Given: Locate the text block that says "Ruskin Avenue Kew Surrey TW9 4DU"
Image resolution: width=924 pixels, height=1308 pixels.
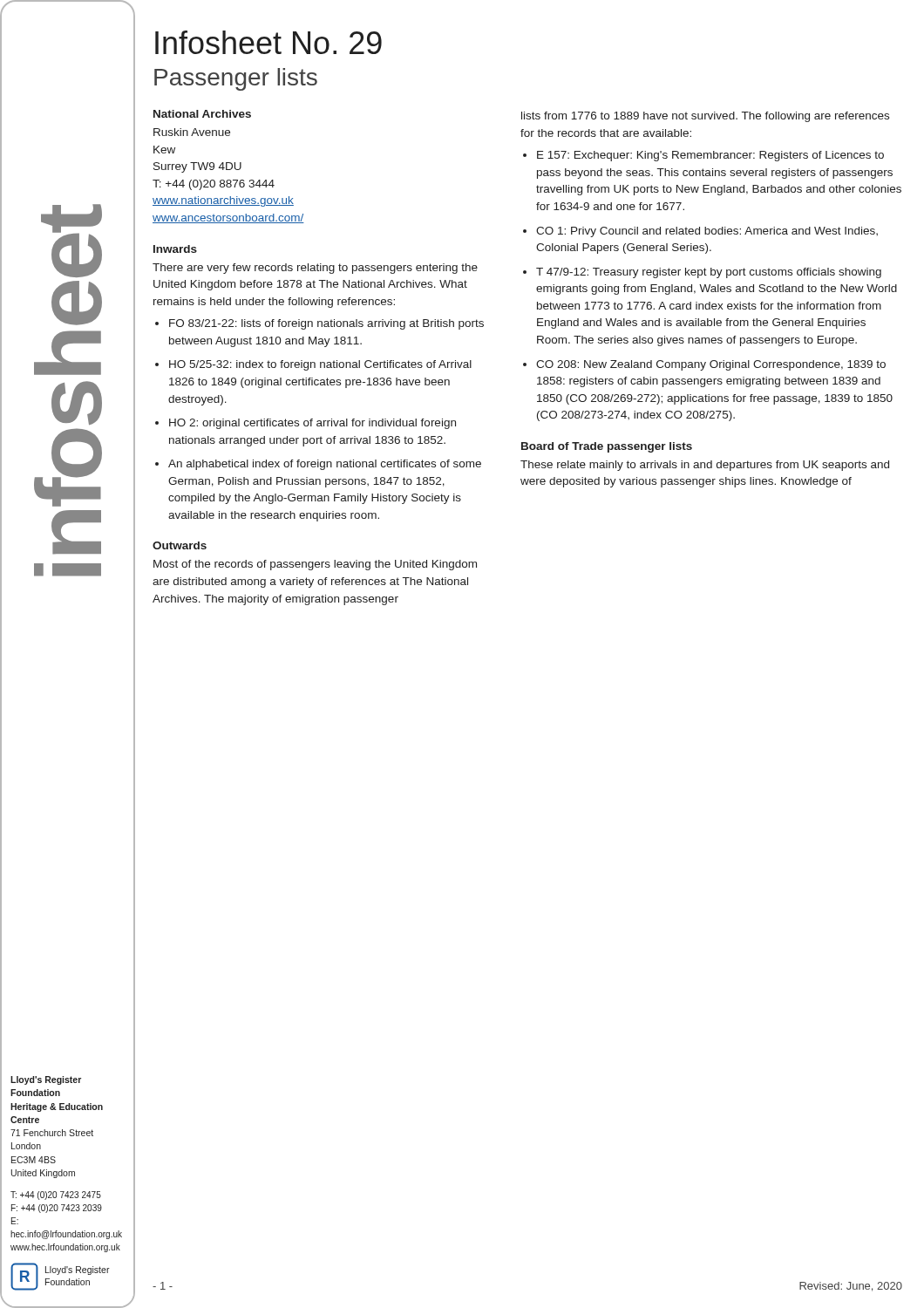Looking at the screenshot, I should point(192,132).
